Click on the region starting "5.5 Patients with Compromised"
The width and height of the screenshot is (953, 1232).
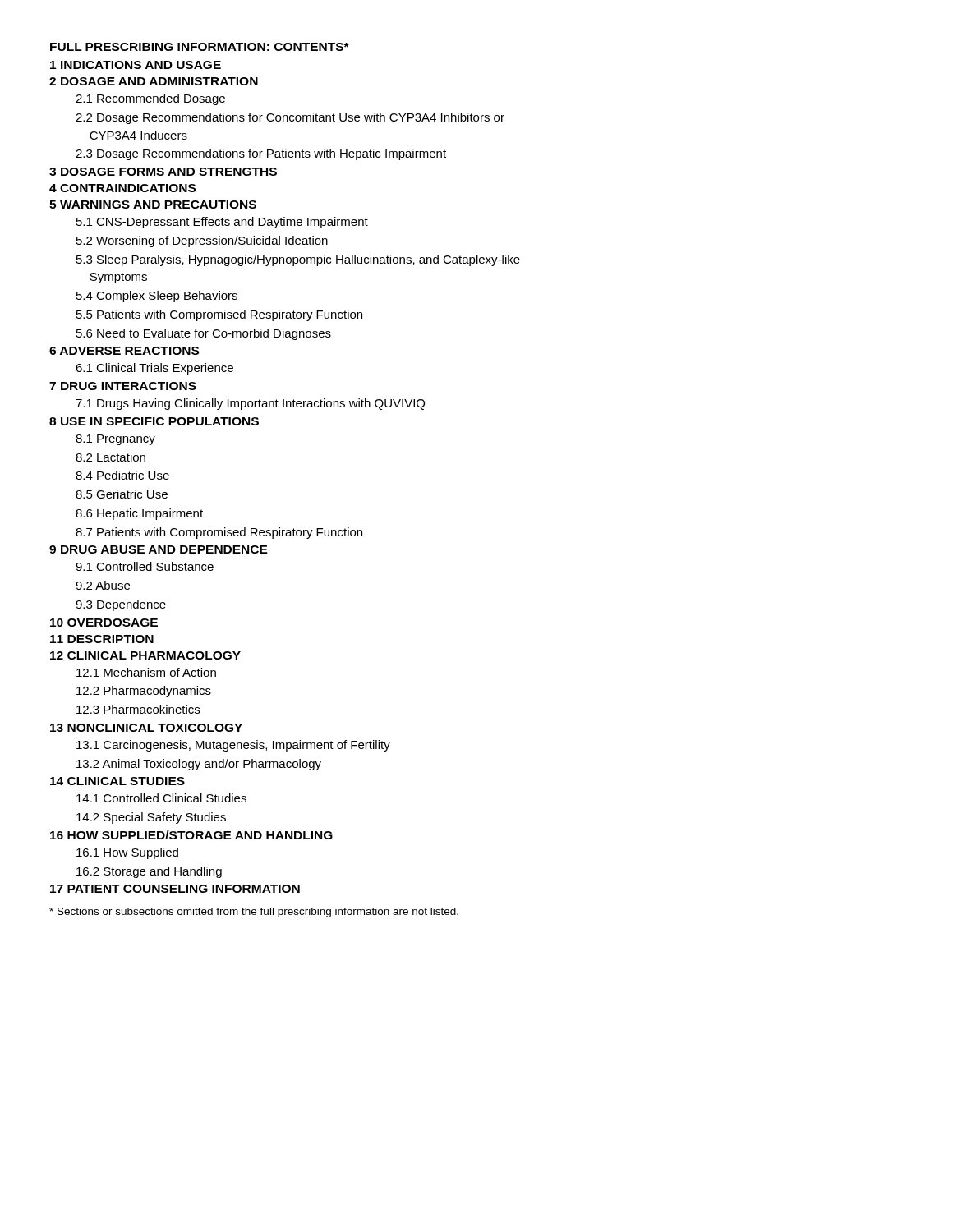coord(219,314)
